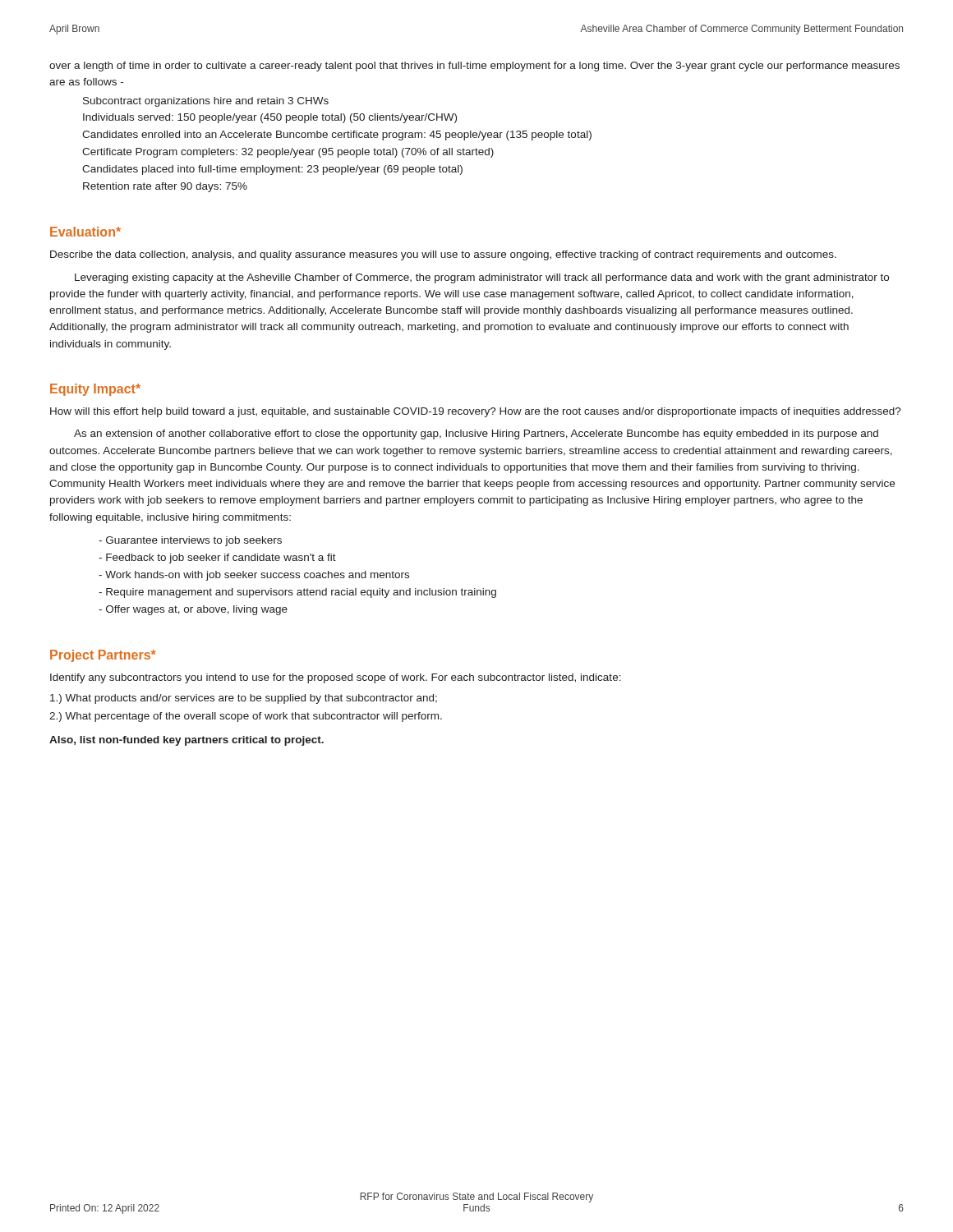Image resolution: width=953 pixels, height=1232 pixels.
Task: Point to the block beginning "How will this effort help build toward"
Action: coord(476,411)
